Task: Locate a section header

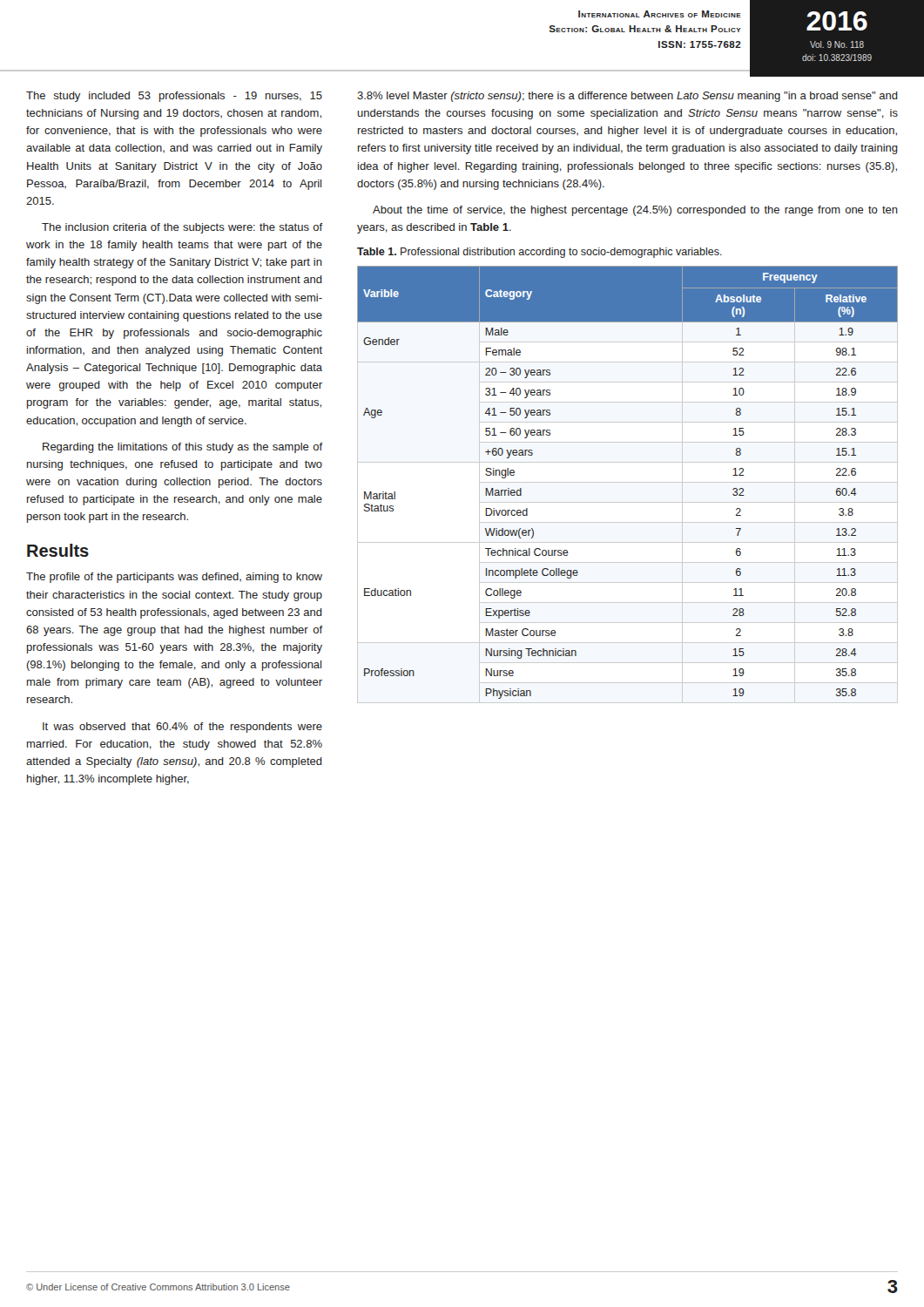Action: pyautogui.click(x=58, y=551)
